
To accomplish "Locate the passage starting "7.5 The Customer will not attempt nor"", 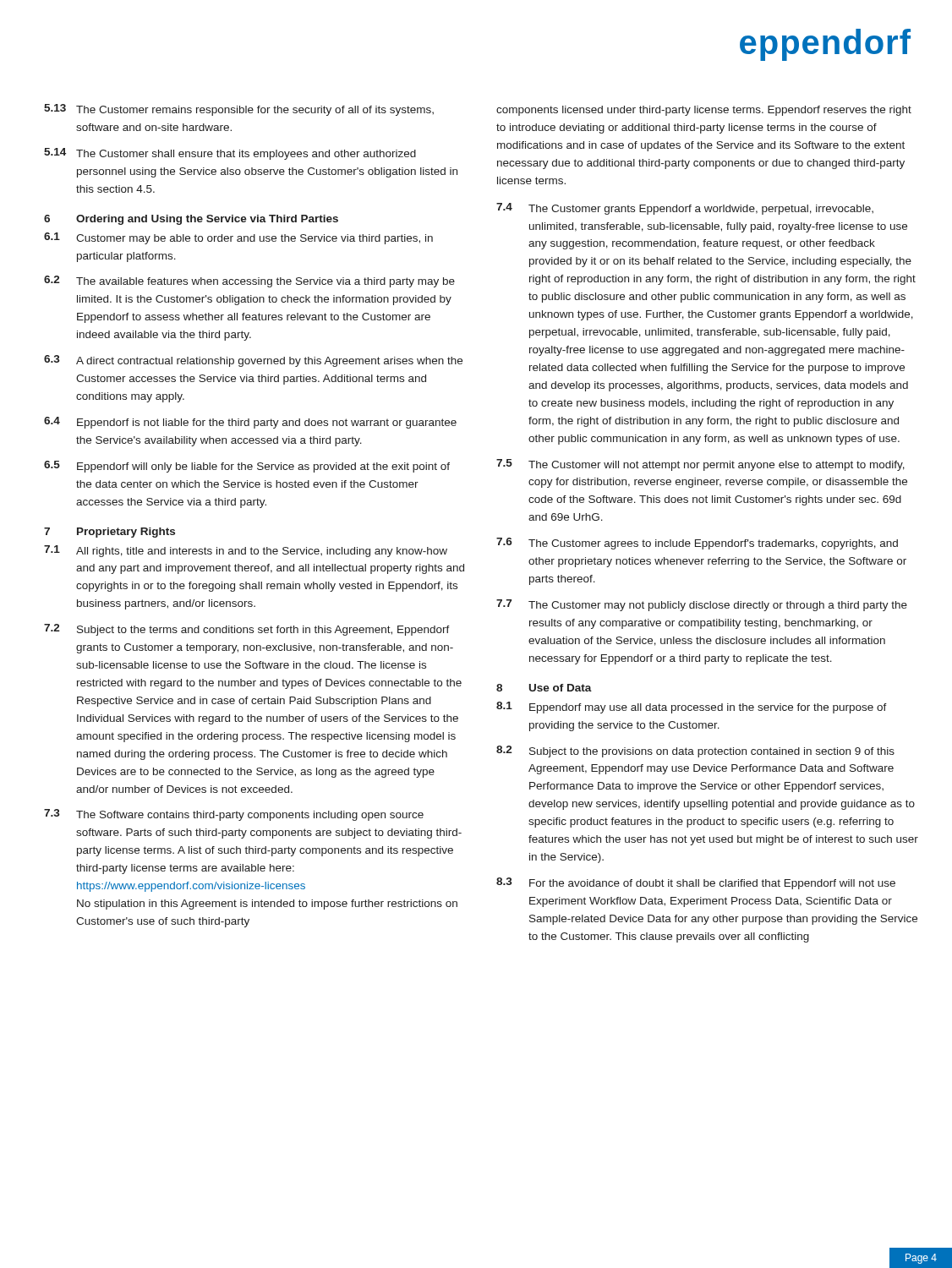I will click(x=707, y=491).
